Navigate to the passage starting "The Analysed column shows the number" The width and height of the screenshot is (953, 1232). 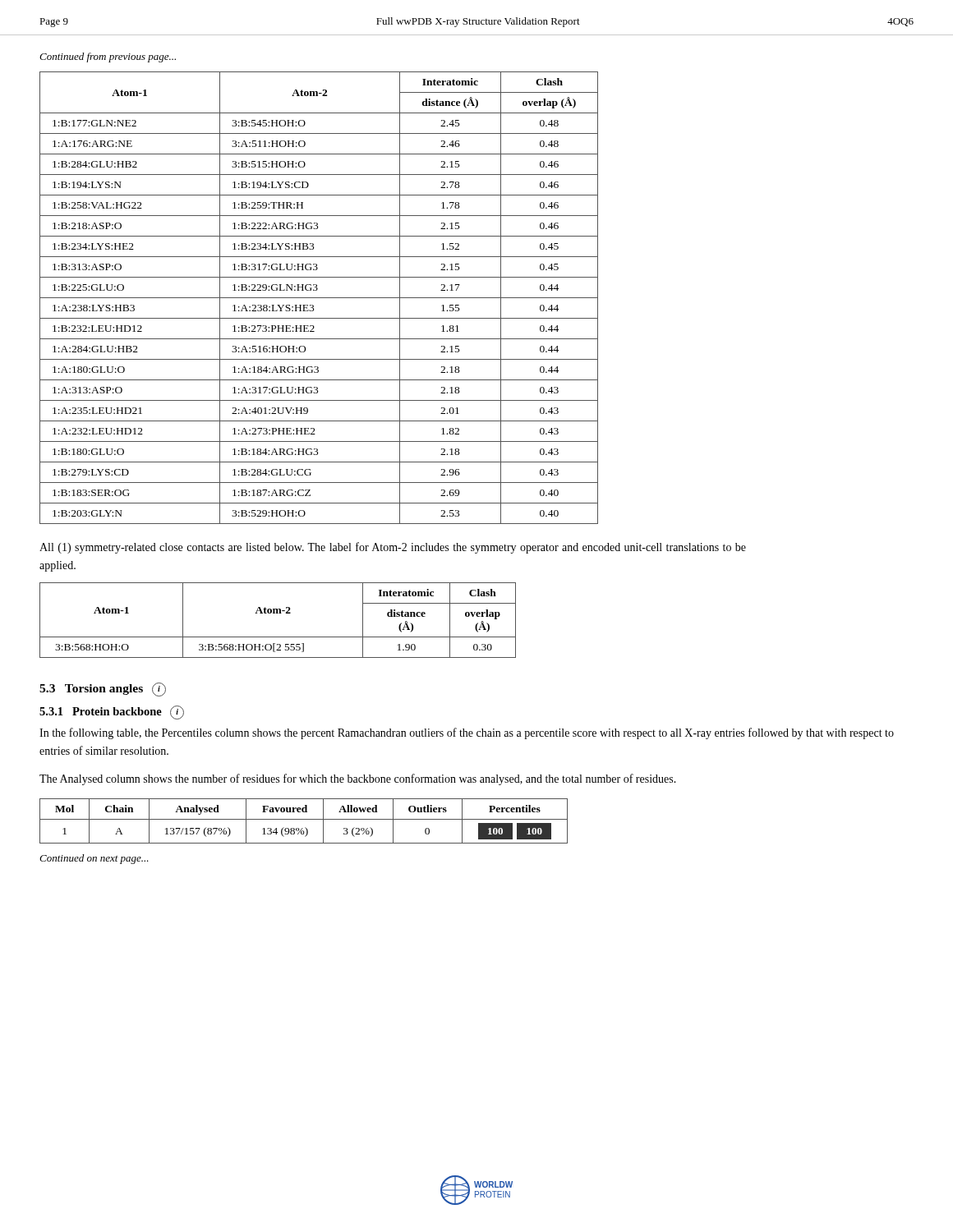point(358,779)
